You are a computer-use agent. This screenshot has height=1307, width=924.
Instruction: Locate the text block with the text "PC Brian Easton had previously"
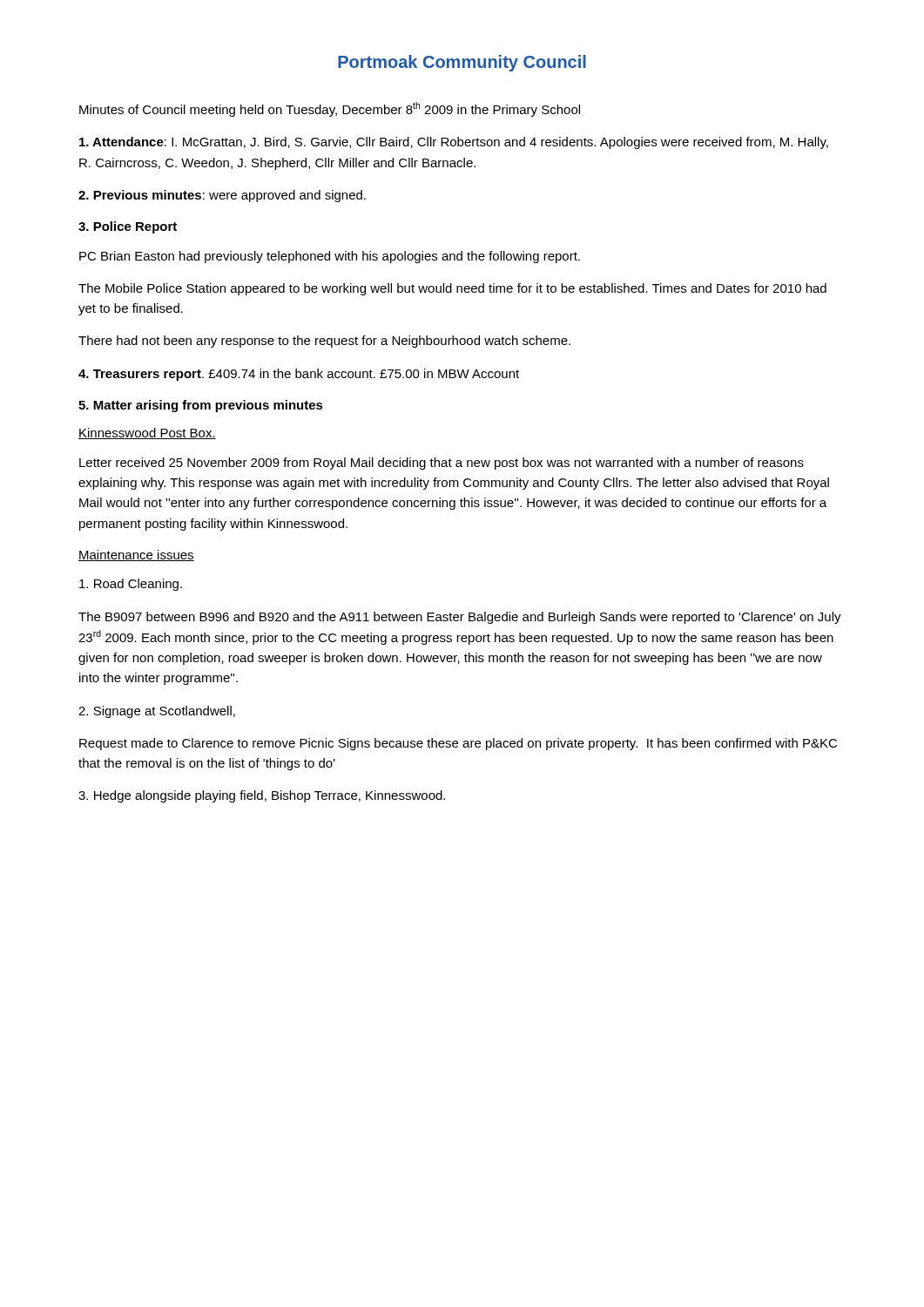pos(330,255)
